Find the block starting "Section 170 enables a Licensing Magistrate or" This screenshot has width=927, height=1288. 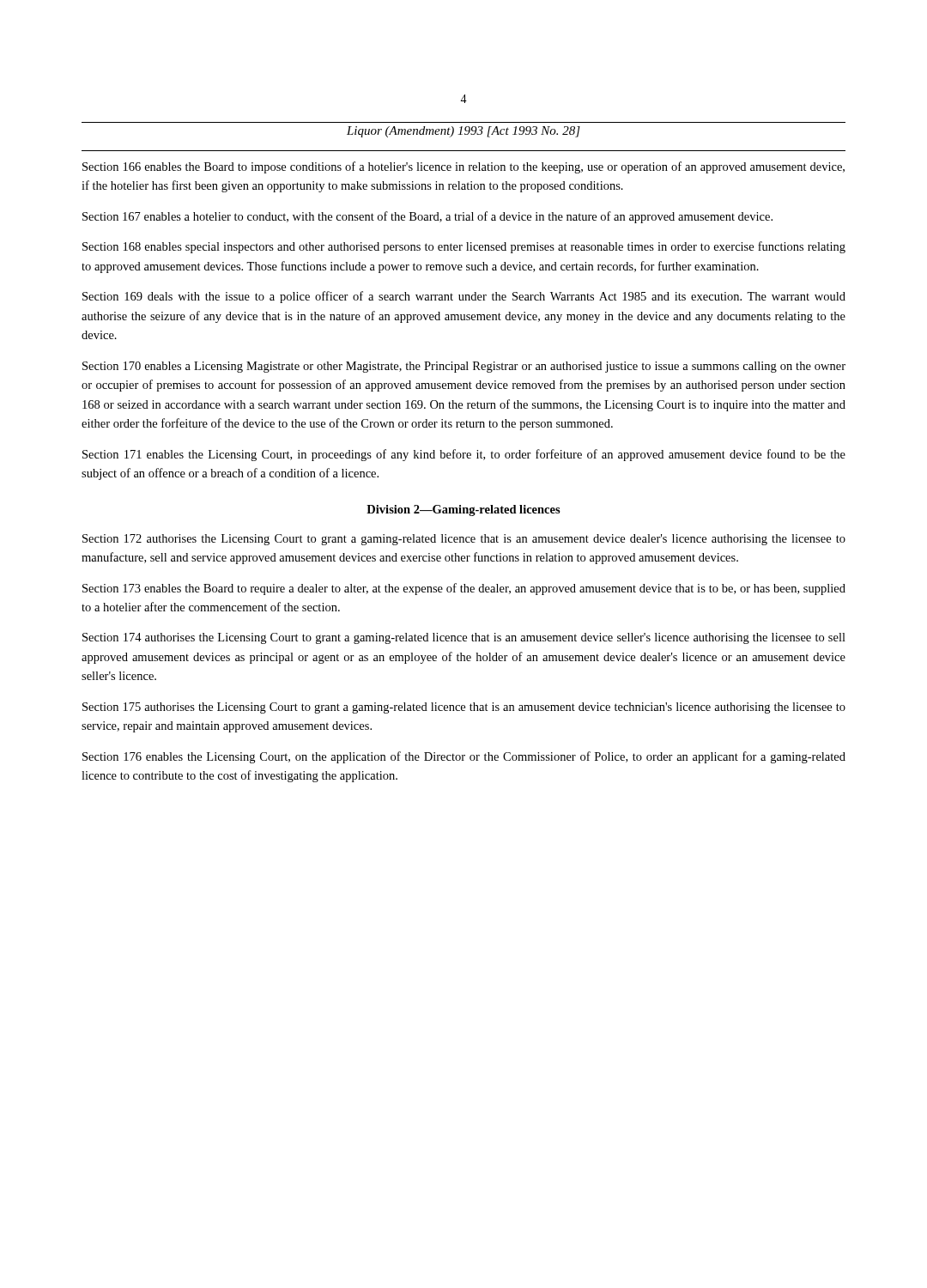[464, 395]
